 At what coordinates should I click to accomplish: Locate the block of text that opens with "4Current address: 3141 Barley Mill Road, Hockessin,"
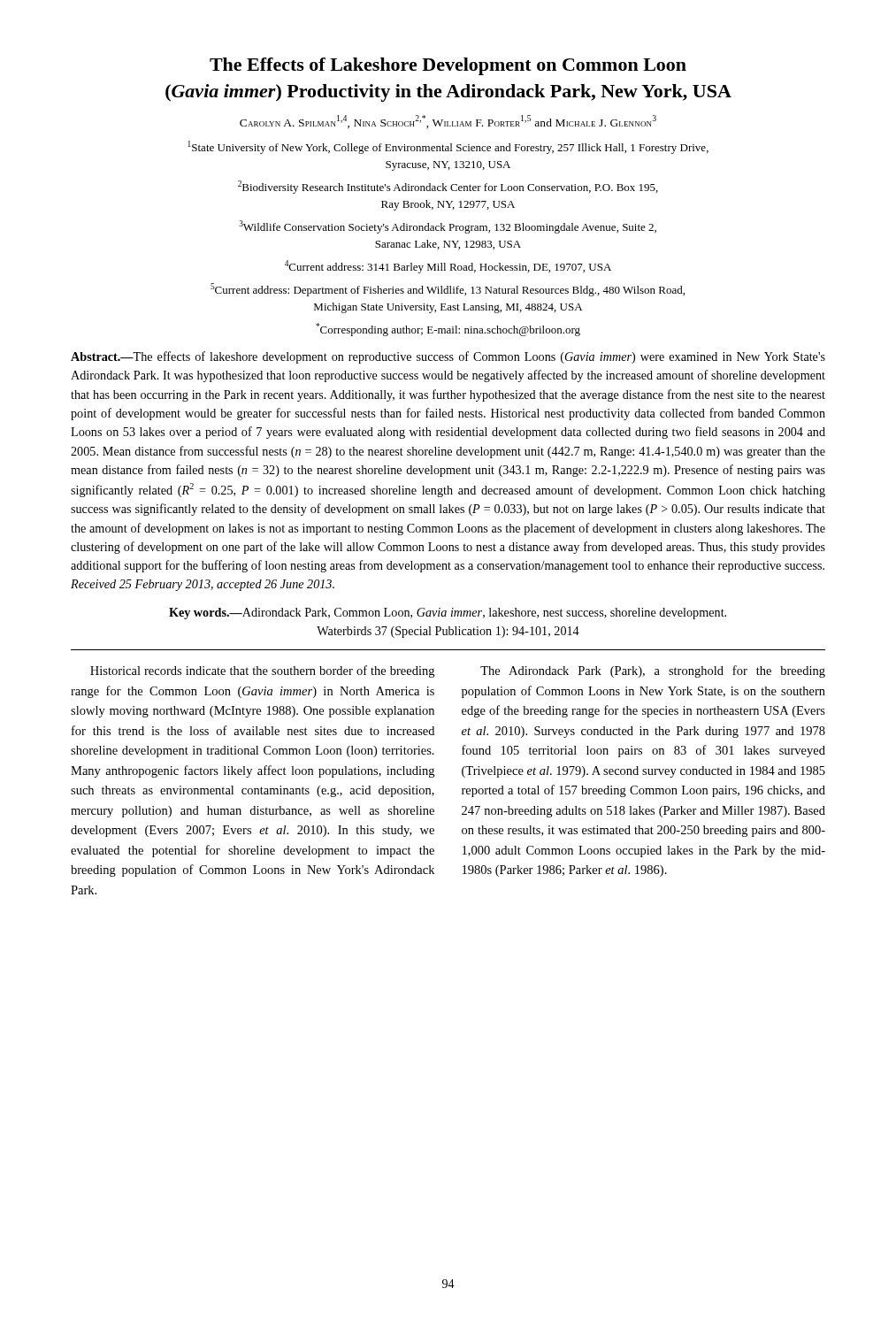(448, 266)
